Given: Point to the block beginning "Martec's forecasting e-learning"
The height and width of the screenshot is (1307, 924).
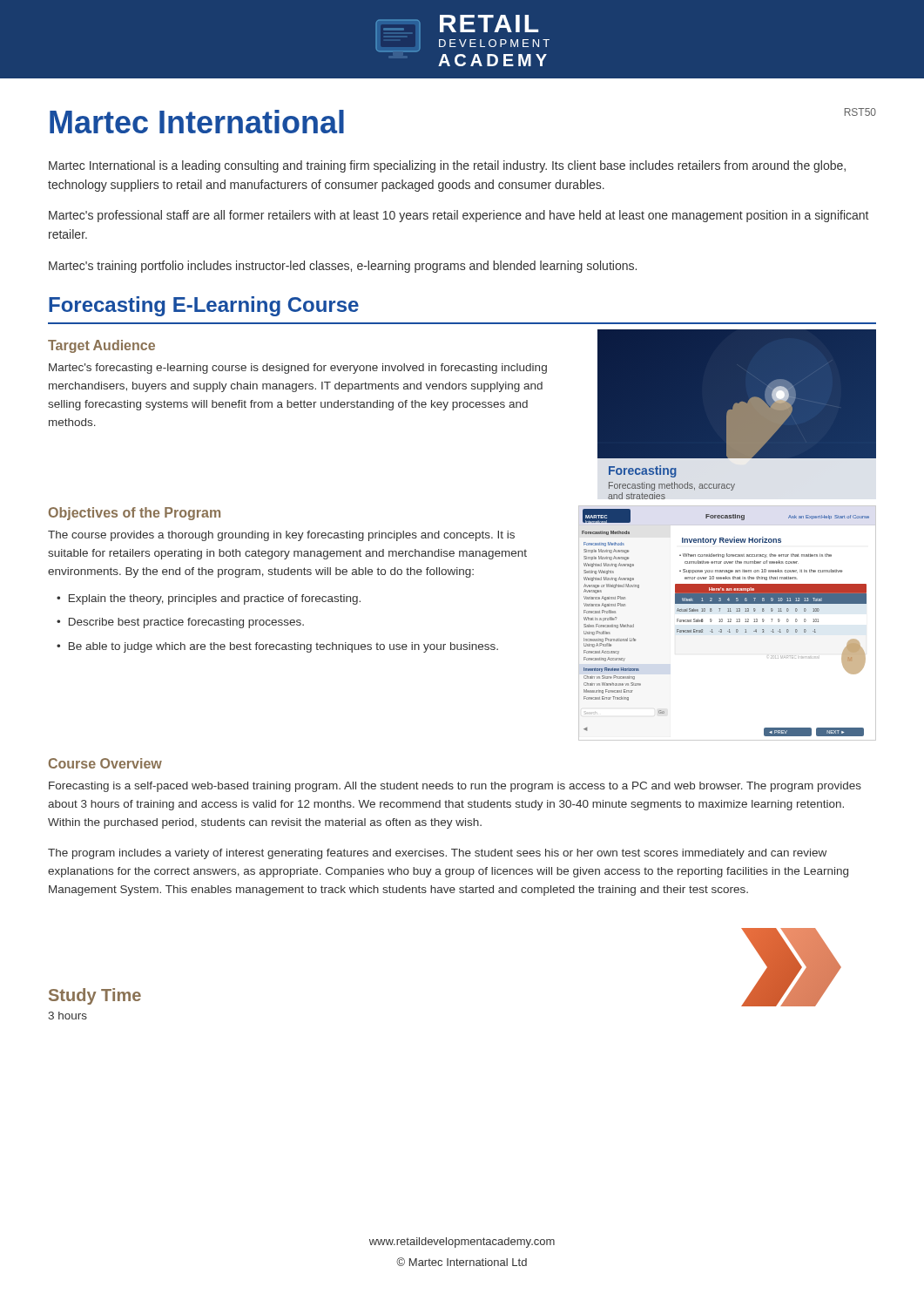Looking at the screenshot, I should click(x=298, y=395).
